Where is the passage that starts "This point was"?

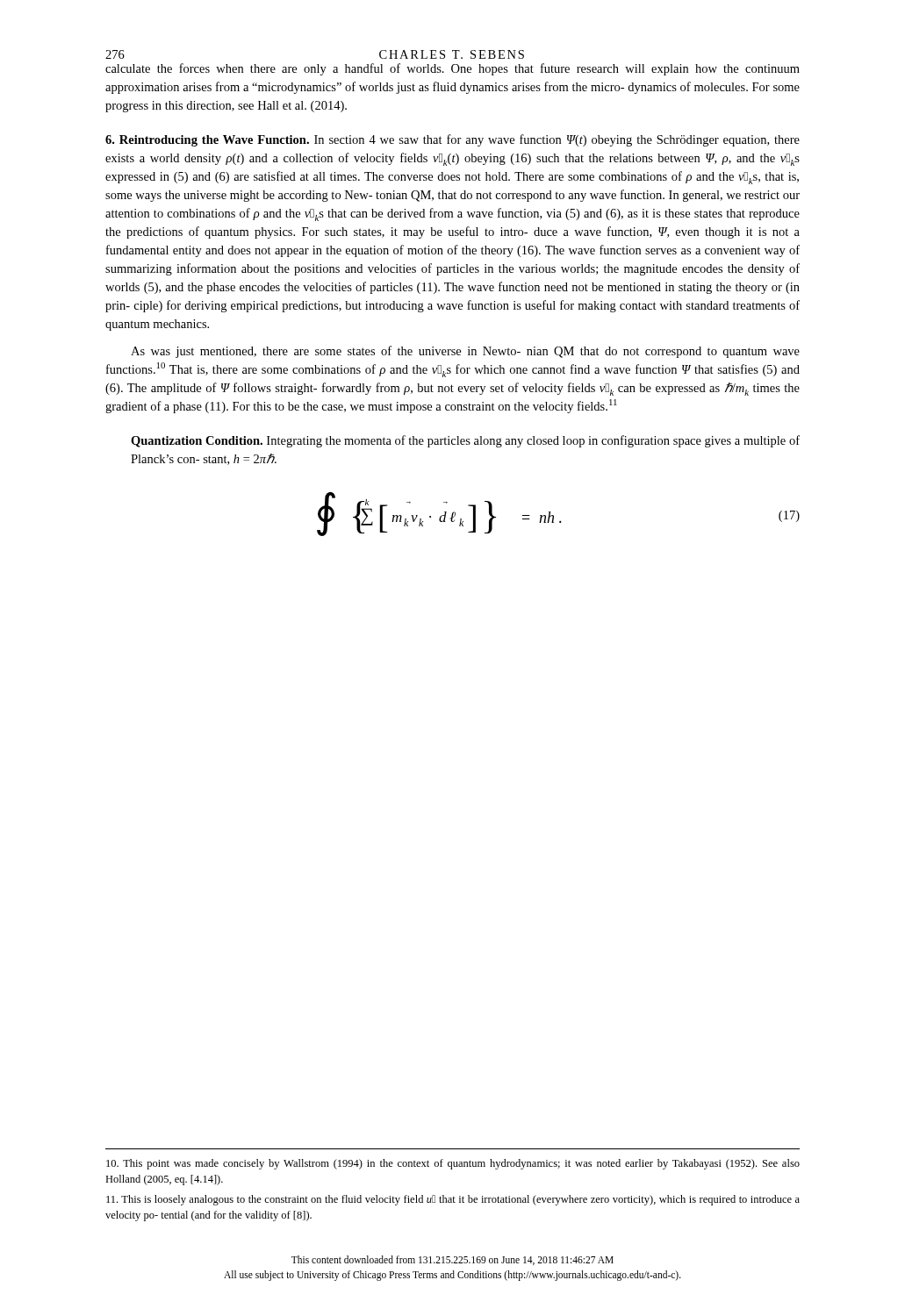(x=452, y=1171)
